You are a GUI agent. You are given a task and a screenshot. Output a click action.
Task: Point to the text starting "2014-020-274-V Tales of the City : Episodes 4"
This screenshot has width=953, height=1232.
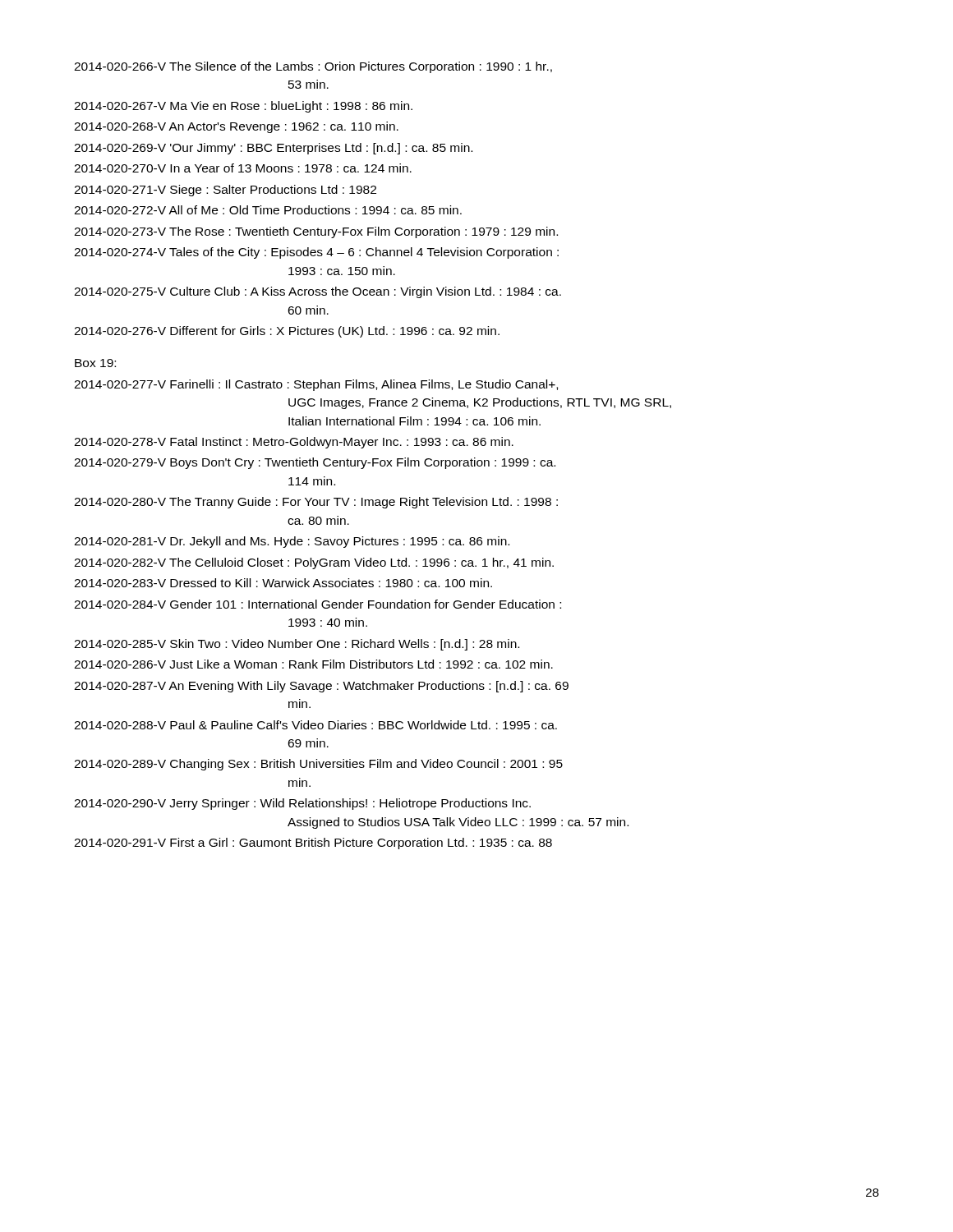[x=476, y=263]
